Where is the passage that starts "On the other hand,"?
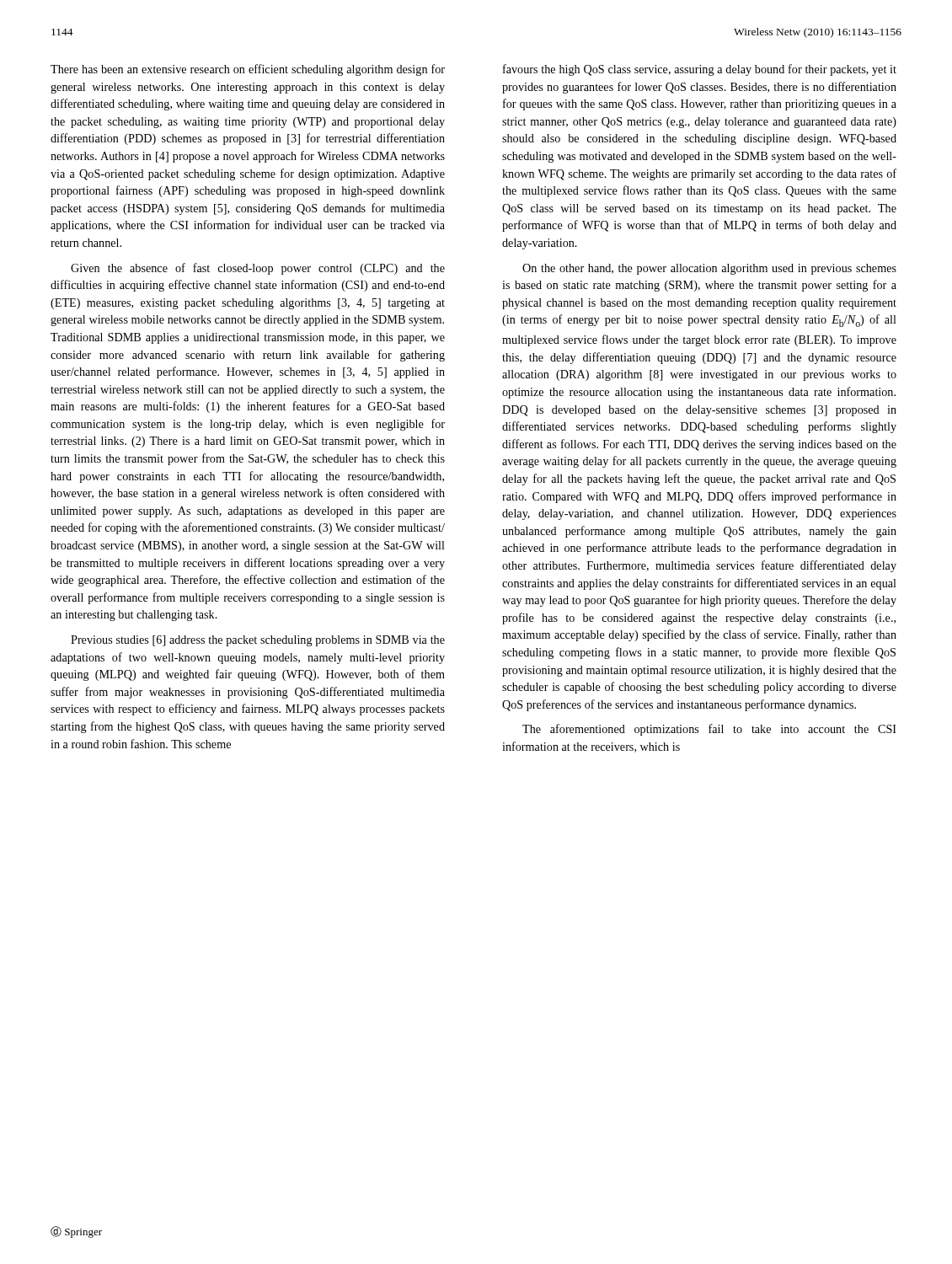The image size is (952, 1264). click(699, 486)
